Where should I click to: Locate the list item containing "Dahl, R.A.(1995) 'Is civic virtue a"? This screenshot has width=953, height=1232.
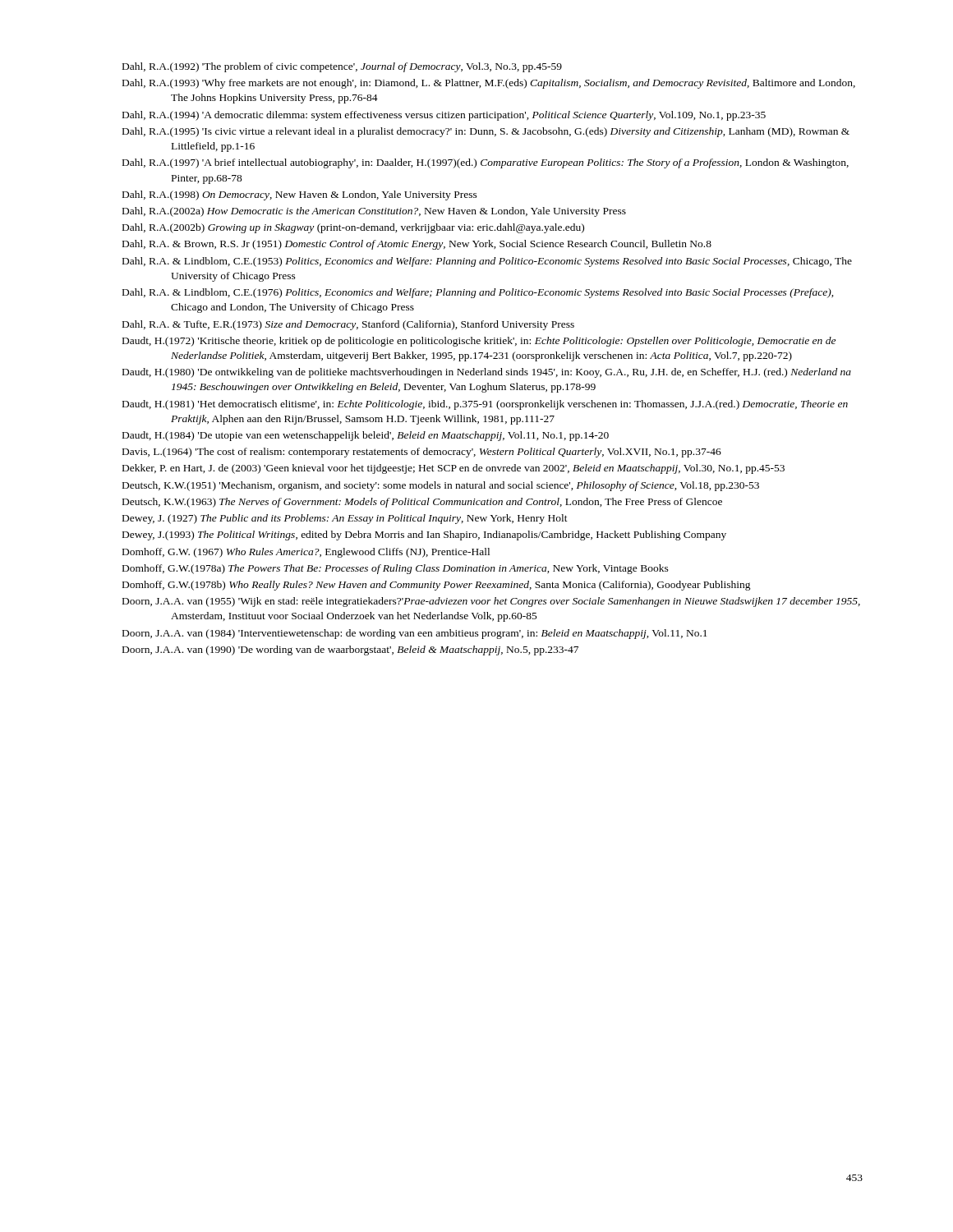point(486,138)
